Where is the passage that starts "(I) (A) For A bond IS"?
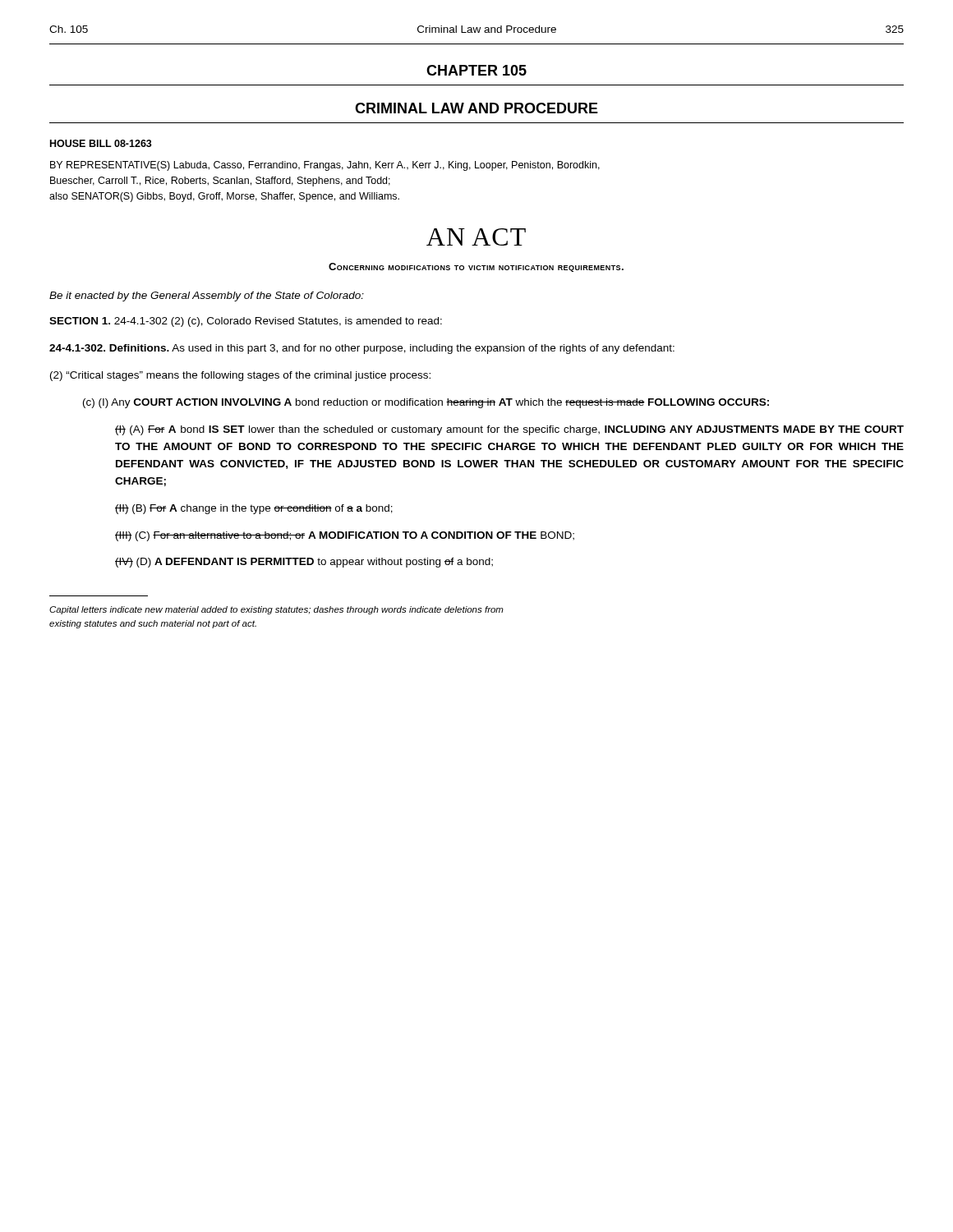 pyautogui.click(x=509, y=455)
